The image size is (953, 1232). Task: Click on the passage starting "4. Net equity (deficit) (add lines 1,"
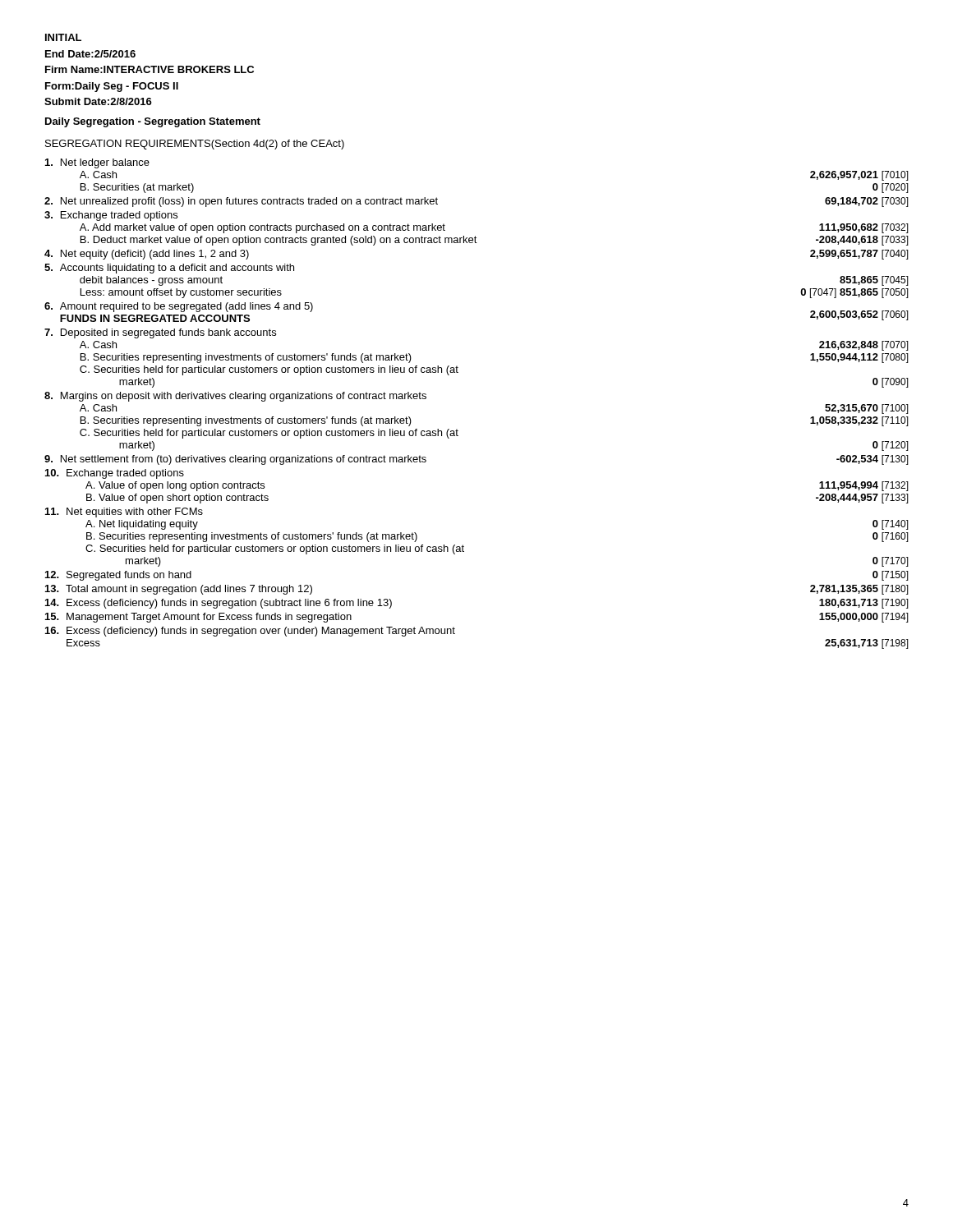(x=476, y=253)
